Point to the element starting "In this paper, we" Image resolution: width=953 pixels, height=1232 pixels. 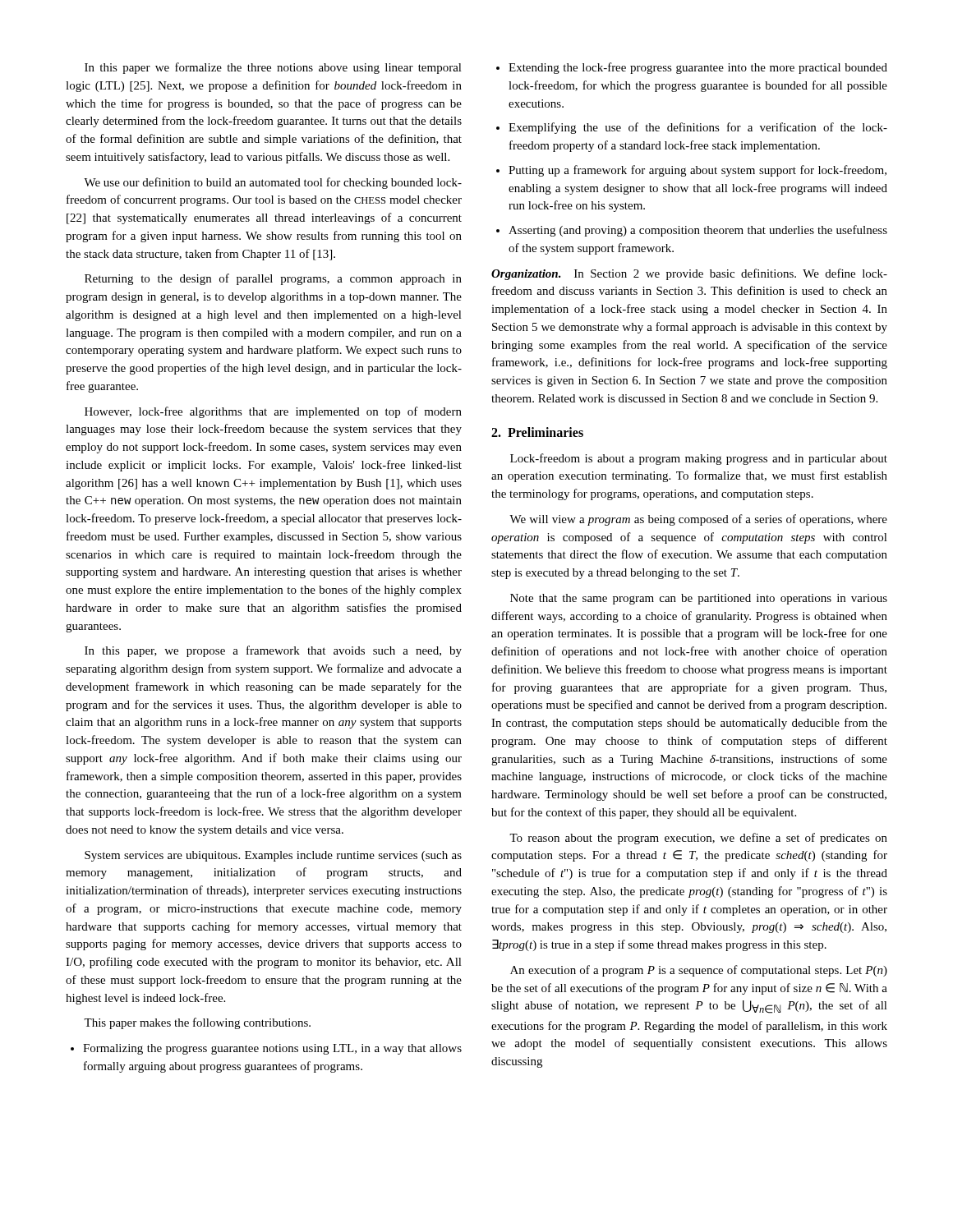264,741
